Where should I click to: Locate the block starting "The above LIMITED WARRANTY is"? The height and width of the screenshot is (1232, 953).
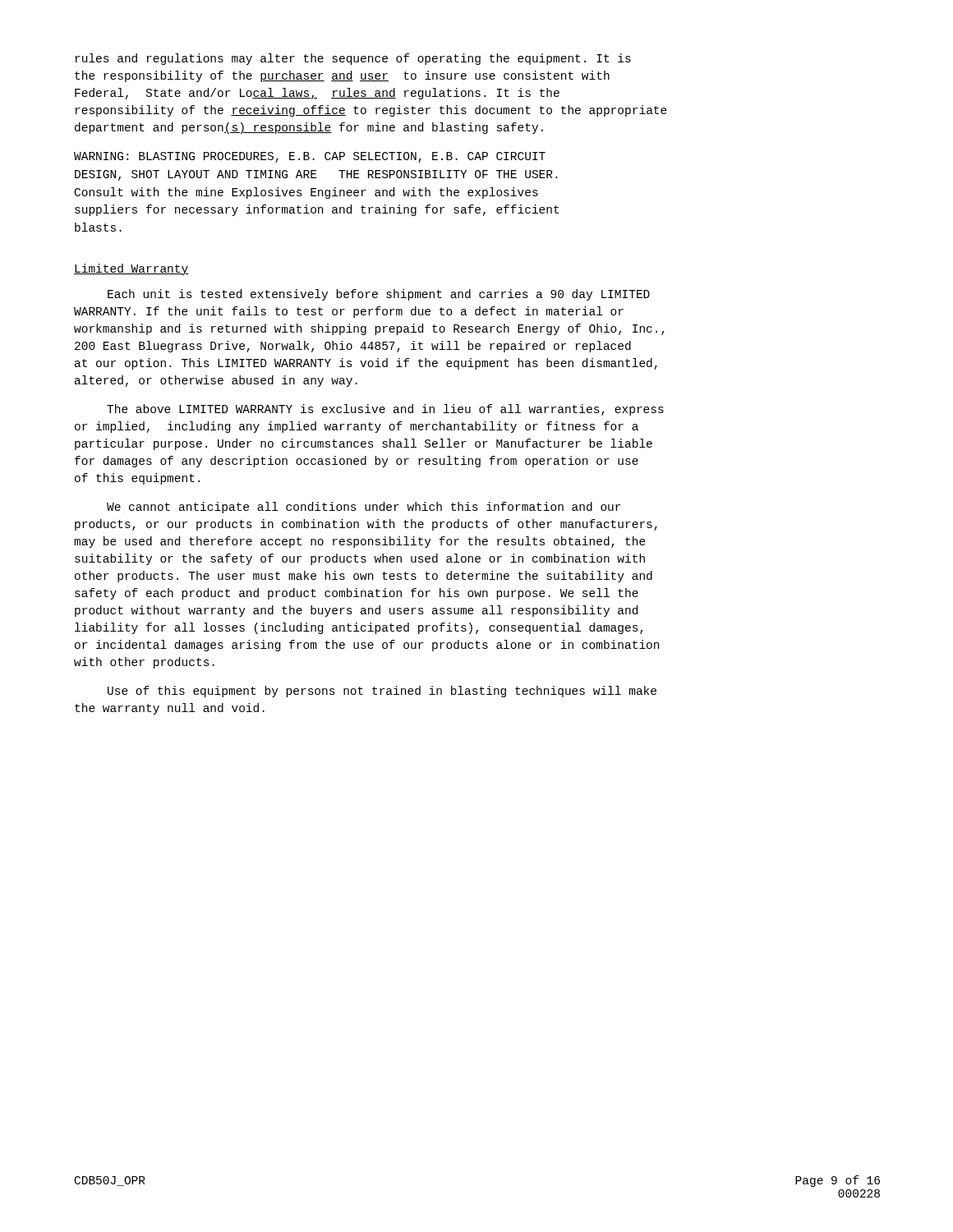tap(369, 444)
